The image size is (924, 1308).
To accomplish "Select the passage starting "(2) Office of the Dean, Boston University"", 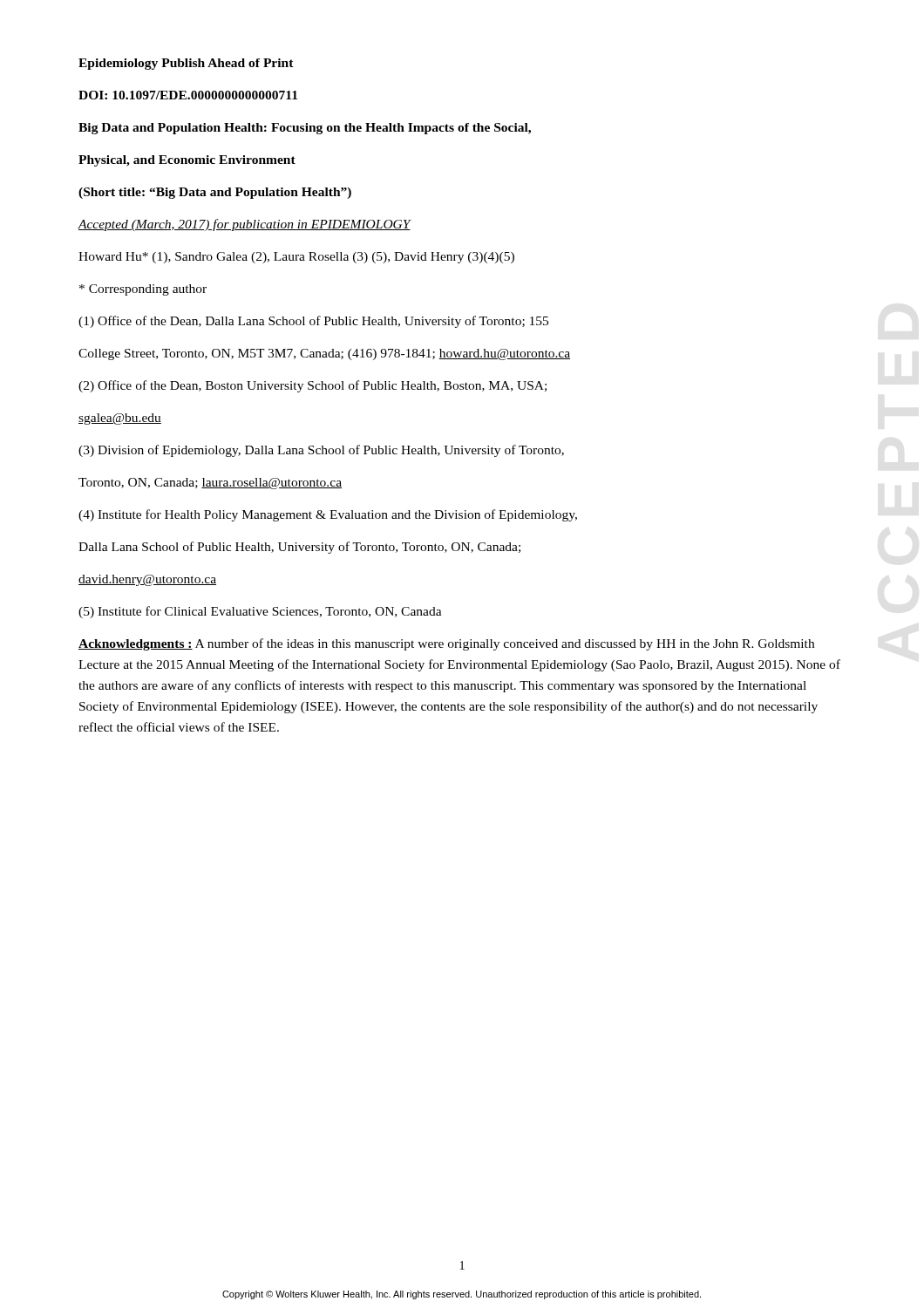I will click(313, 386).
